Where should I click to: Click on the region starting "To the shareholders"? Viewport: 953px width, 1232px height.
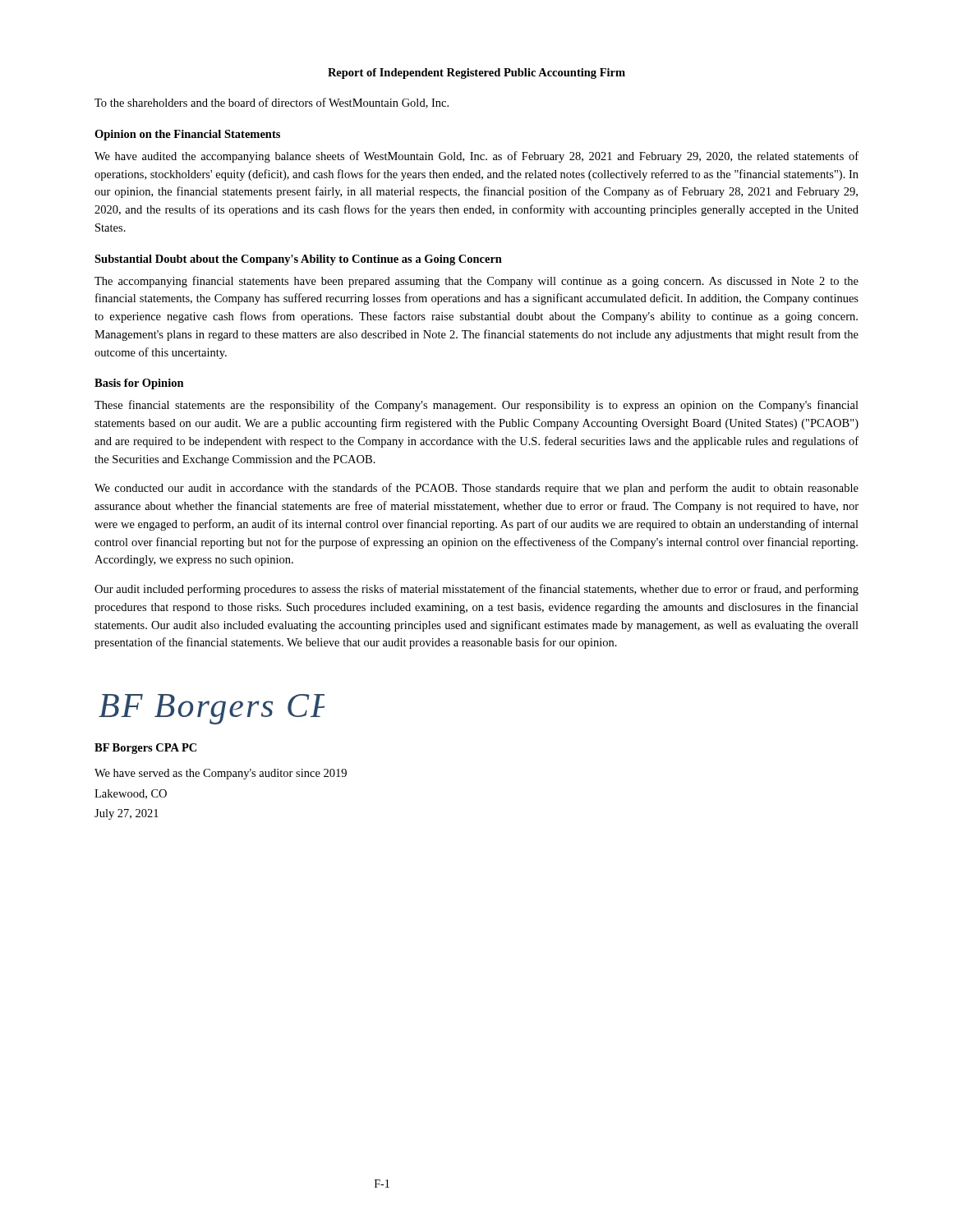(272, 103)
